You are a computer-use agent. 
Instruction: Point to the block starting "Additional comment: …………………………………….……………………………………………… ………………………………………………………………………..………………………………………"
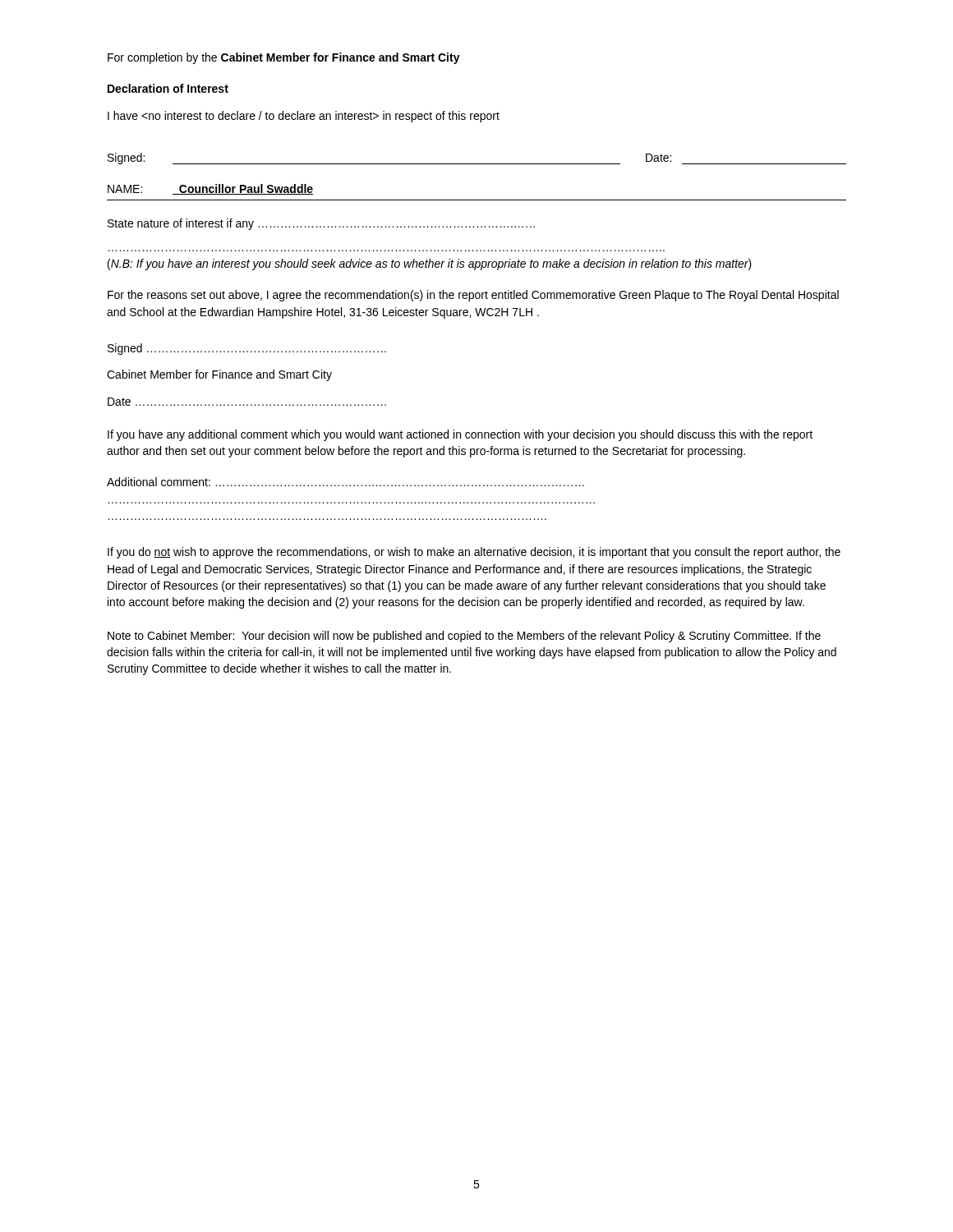click(x=352, y=499)
